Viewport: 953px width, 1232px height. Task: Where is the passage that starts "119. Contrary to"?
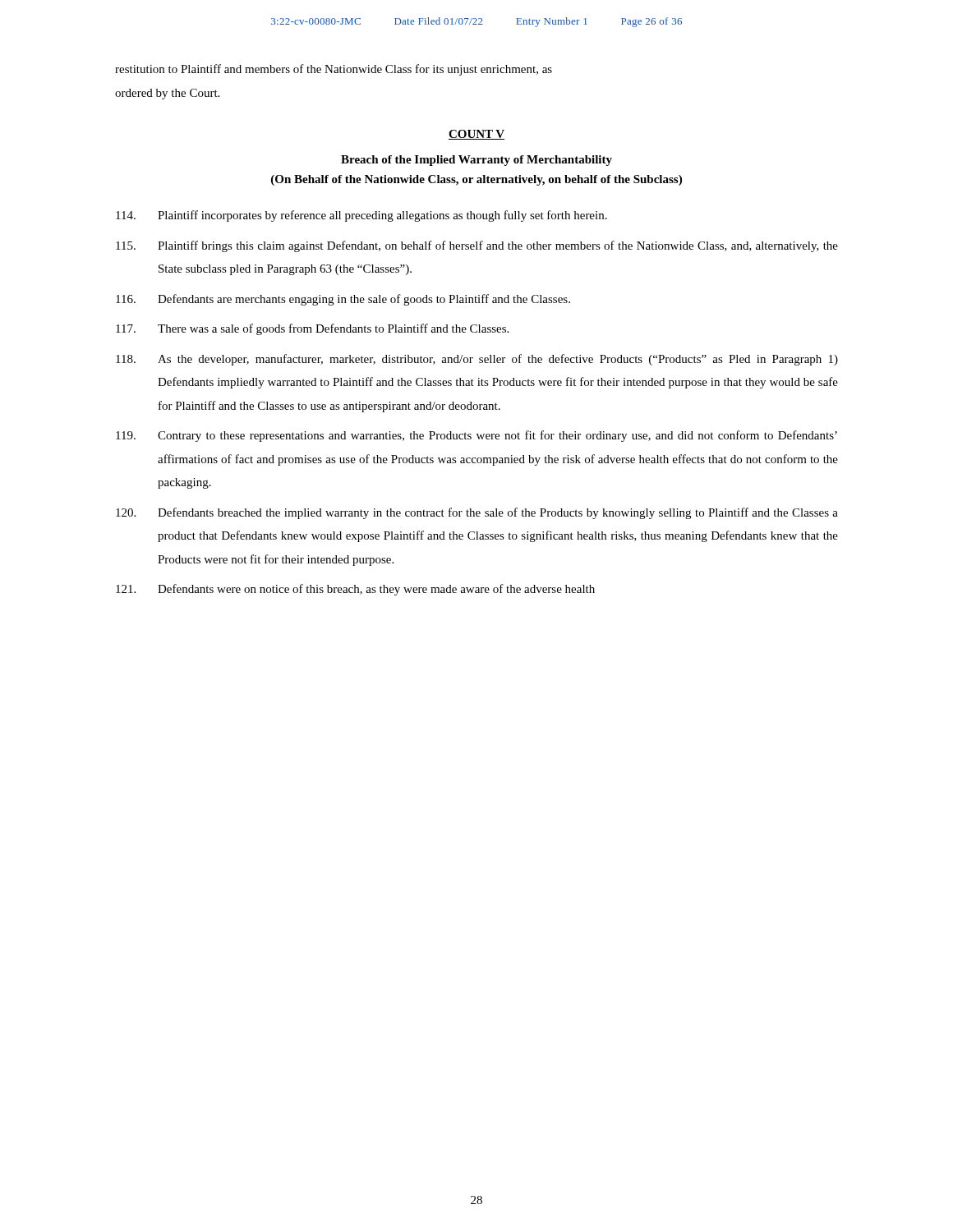(476, 459)
